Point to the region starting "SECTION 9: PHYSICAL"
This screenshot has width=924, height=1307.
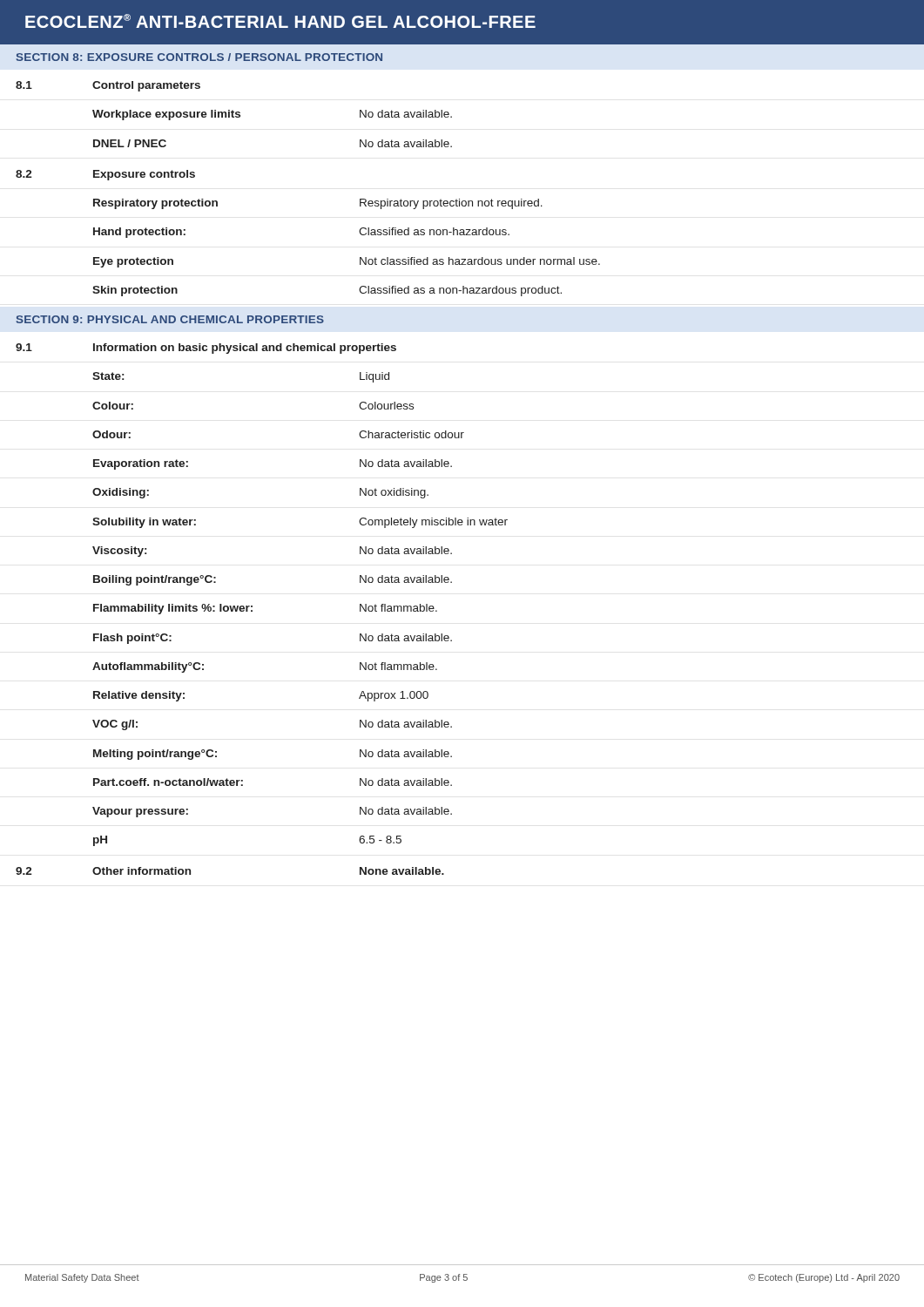[x=170, y=319]
